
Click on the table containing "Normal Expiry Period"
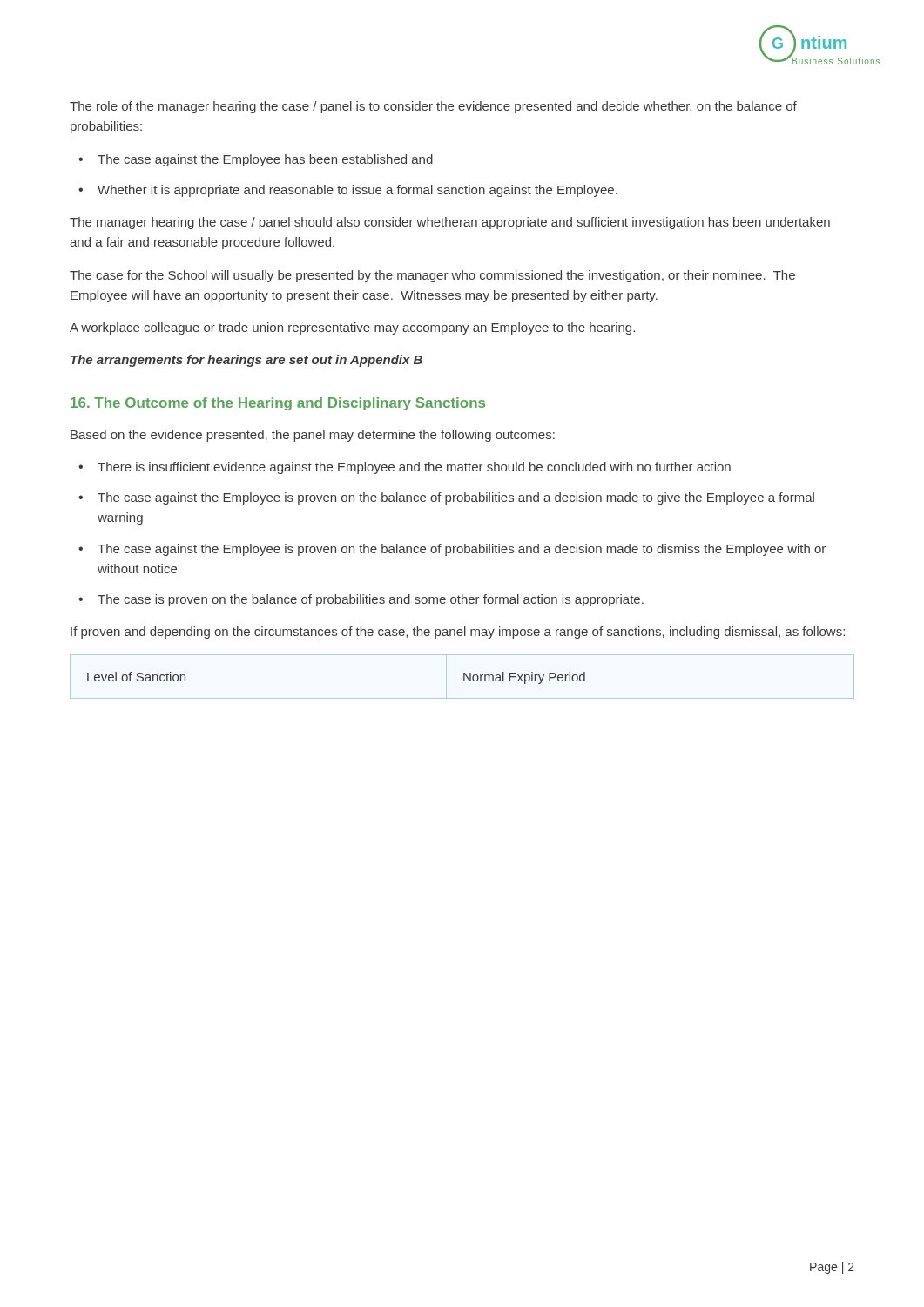point(462,676)
